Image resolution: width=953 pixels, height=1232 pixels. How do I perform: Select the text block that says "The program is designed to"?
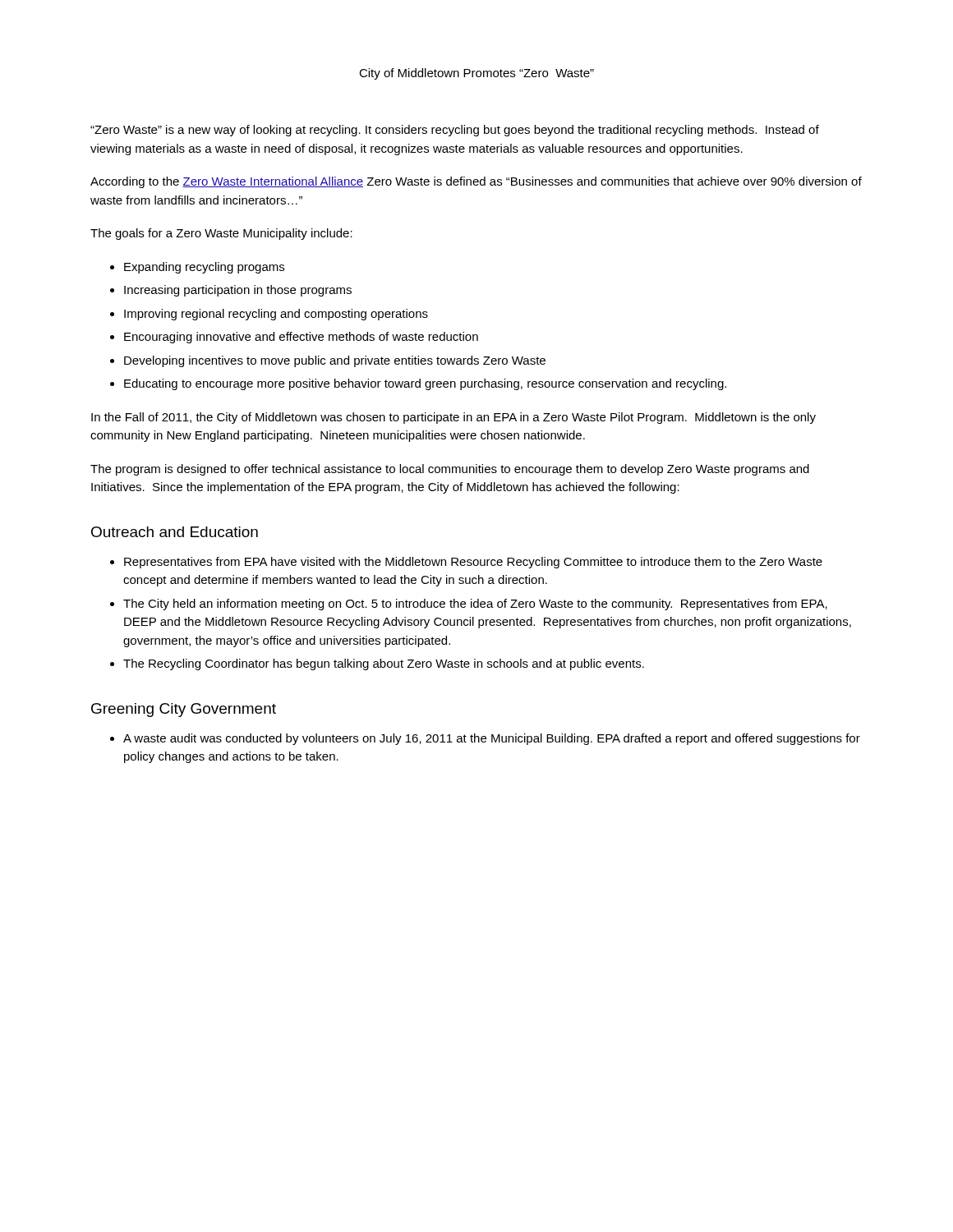[x=450, y=477]
